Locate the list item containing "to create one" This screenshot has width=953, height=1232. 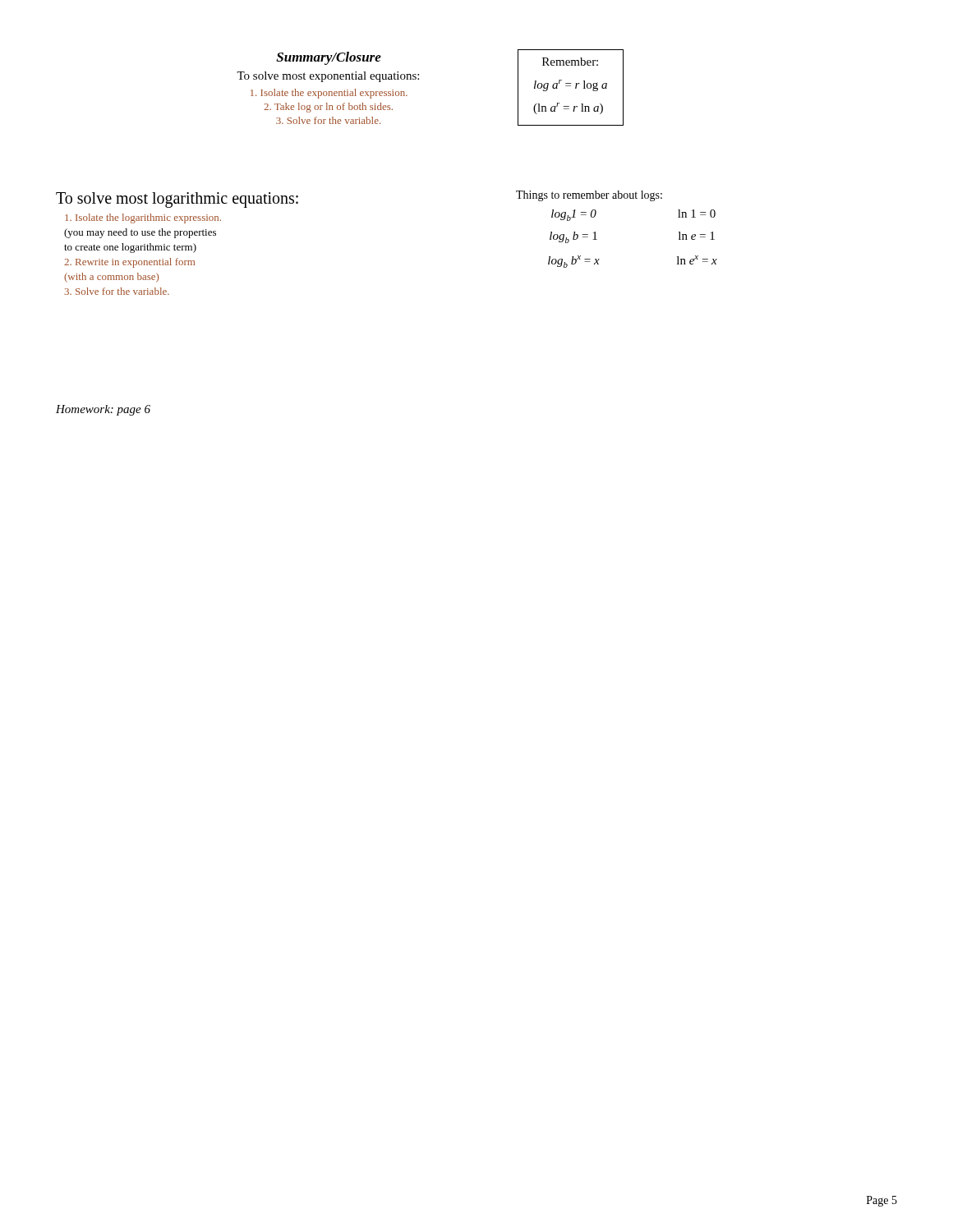(x=130, y=247)
